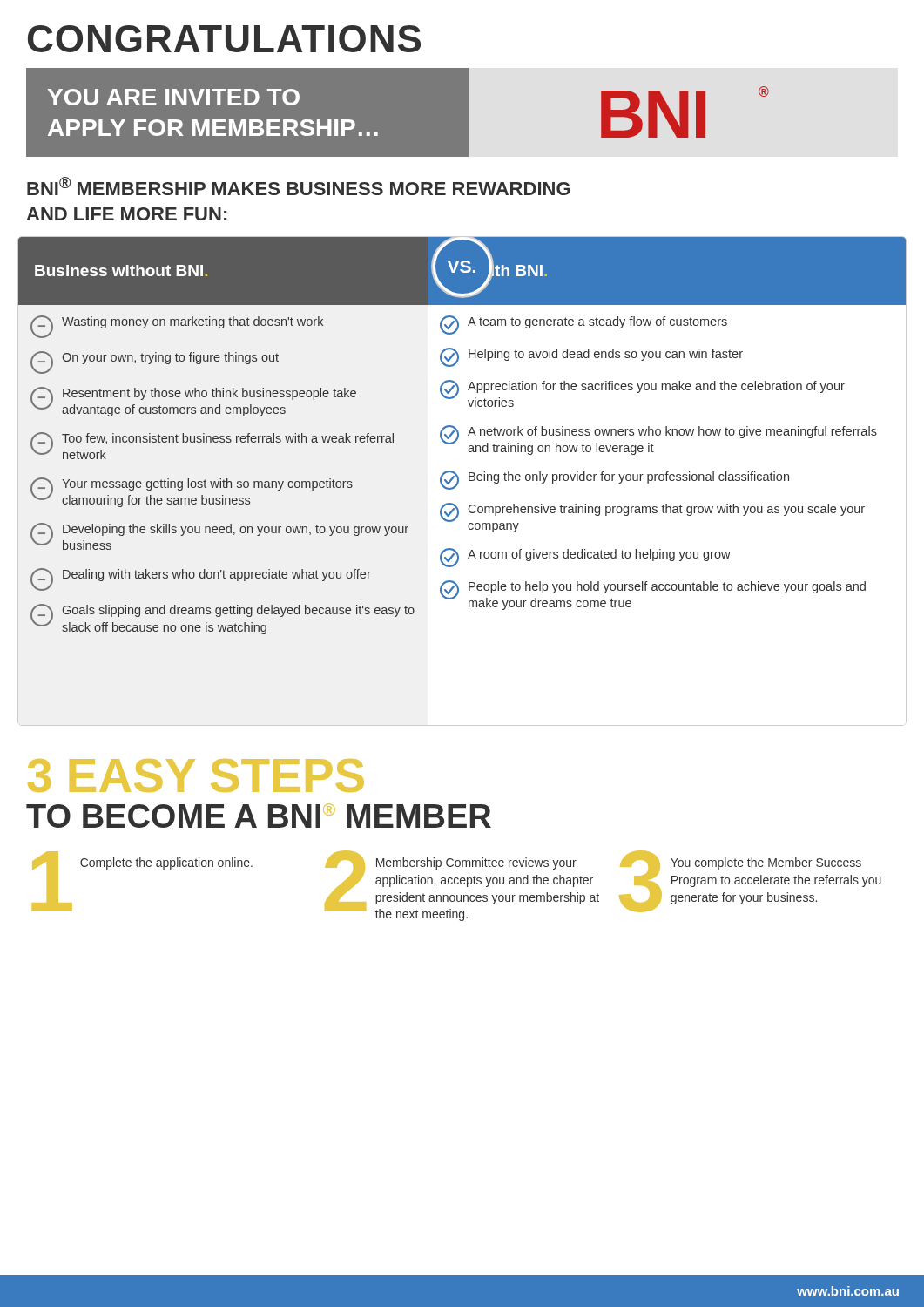Locate the list item with the text "Helping to avoid dead ends so you can"
The width and height of the screenshot is (924, 1307).
591,356
